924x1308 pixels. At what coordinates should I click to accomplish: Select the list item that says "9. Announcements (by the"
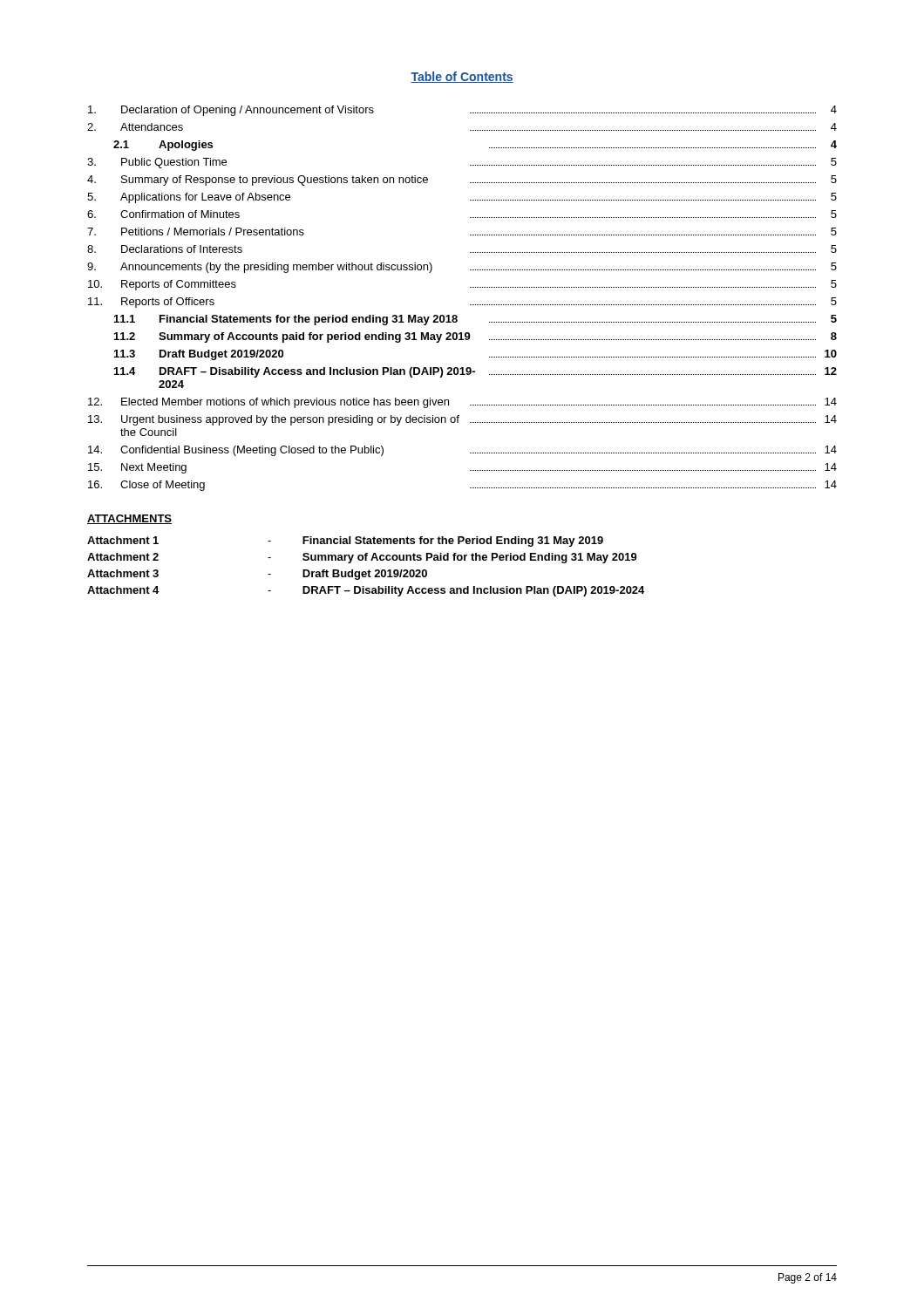pyautogui.click(x=462, y=266)
